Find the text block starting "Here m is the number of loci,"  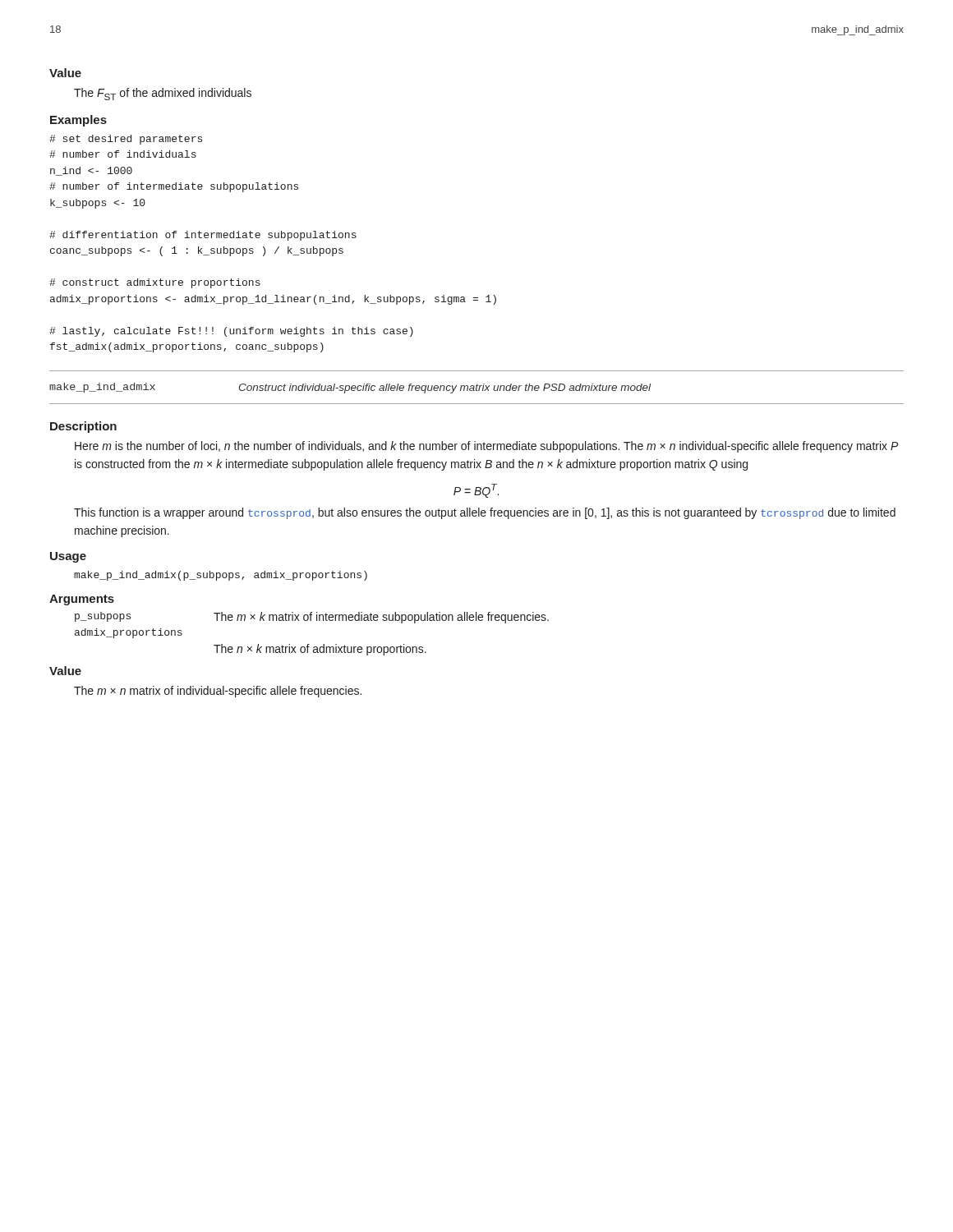[x=486, y=455]
